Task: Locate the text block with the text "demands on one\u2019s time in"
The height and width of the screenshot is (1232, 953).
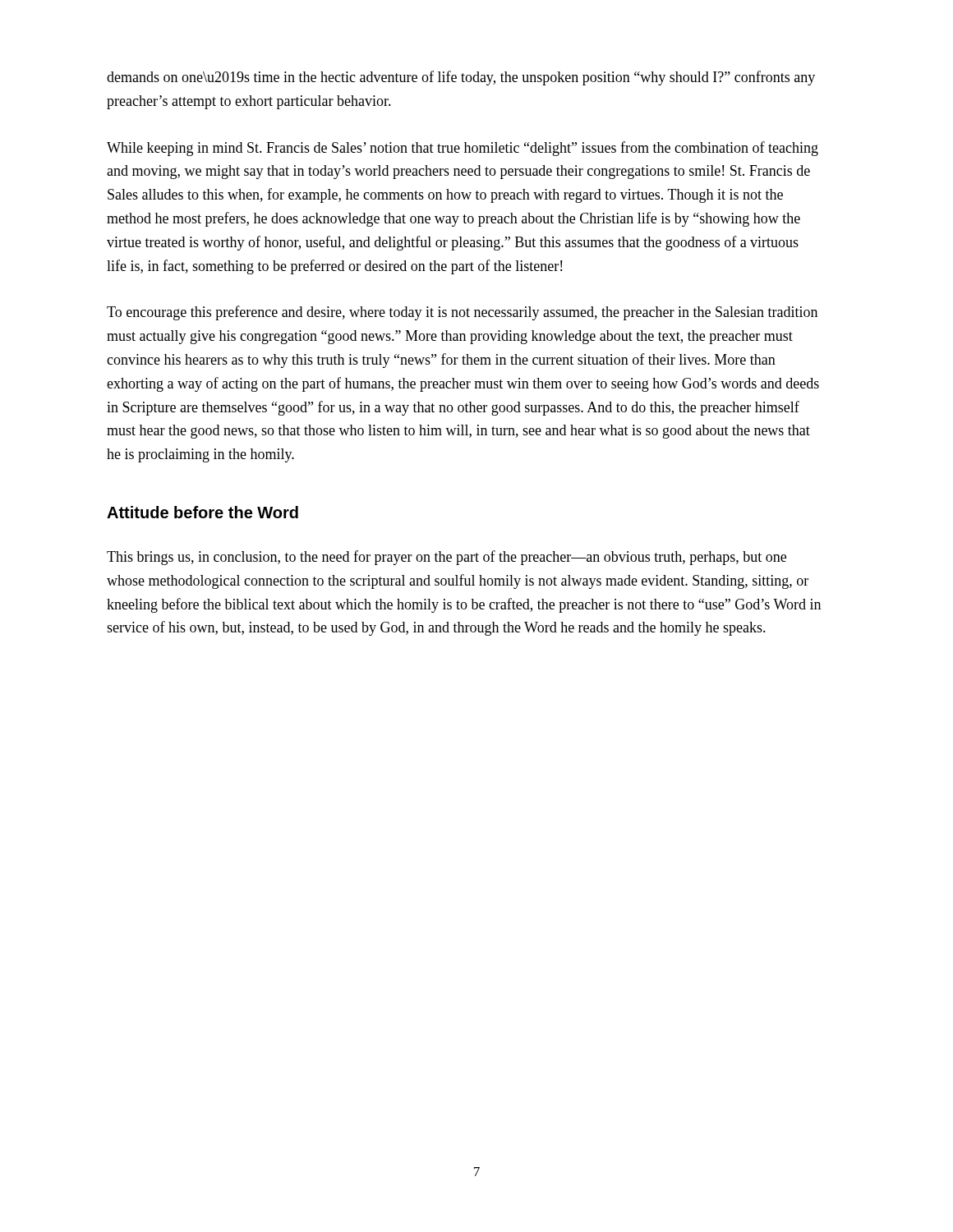Action: click(x=461, y=89)
